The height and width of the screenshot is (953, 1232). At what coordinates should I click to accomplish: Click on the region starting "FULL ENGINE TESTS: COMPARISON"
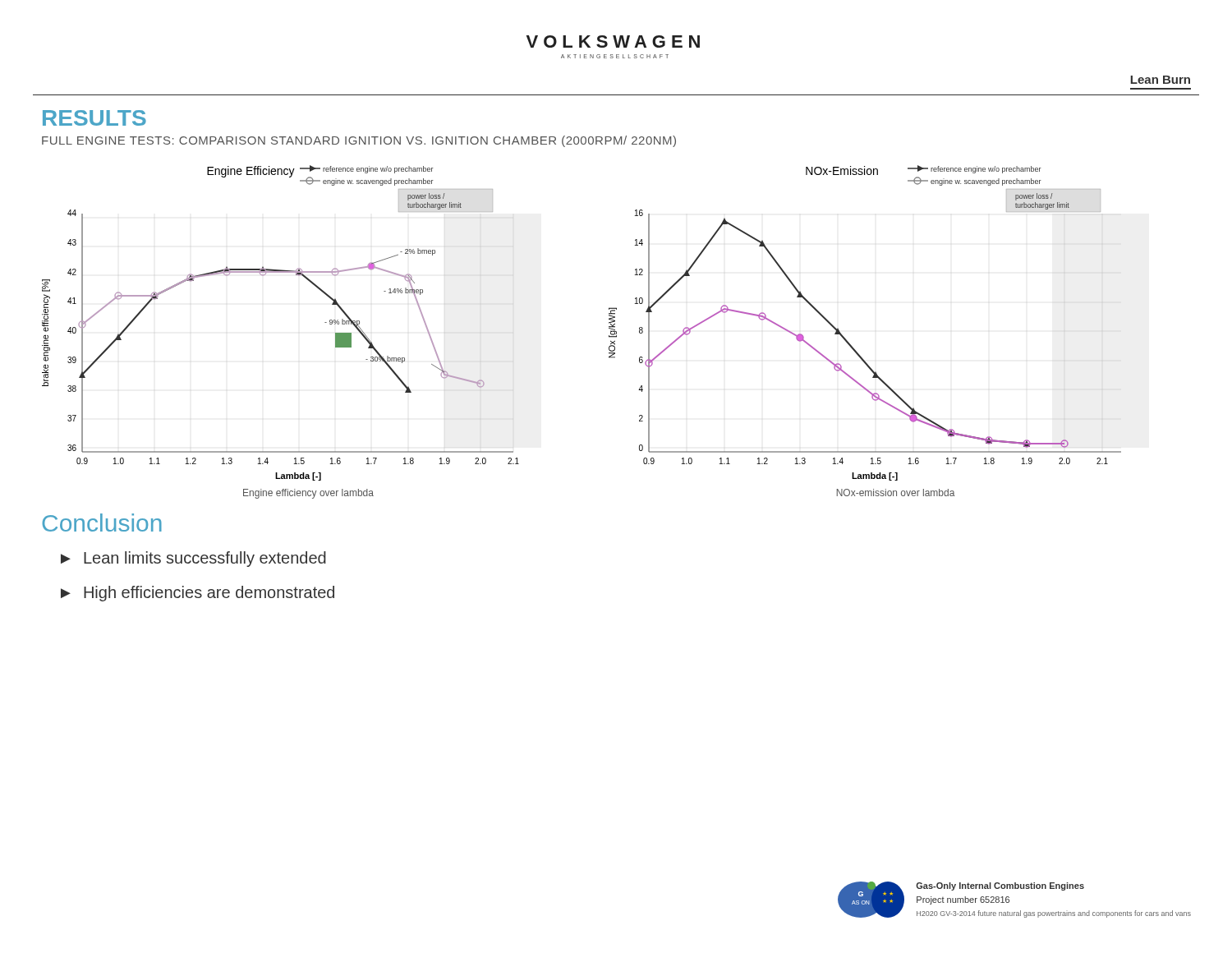click(x=359, y=140)
